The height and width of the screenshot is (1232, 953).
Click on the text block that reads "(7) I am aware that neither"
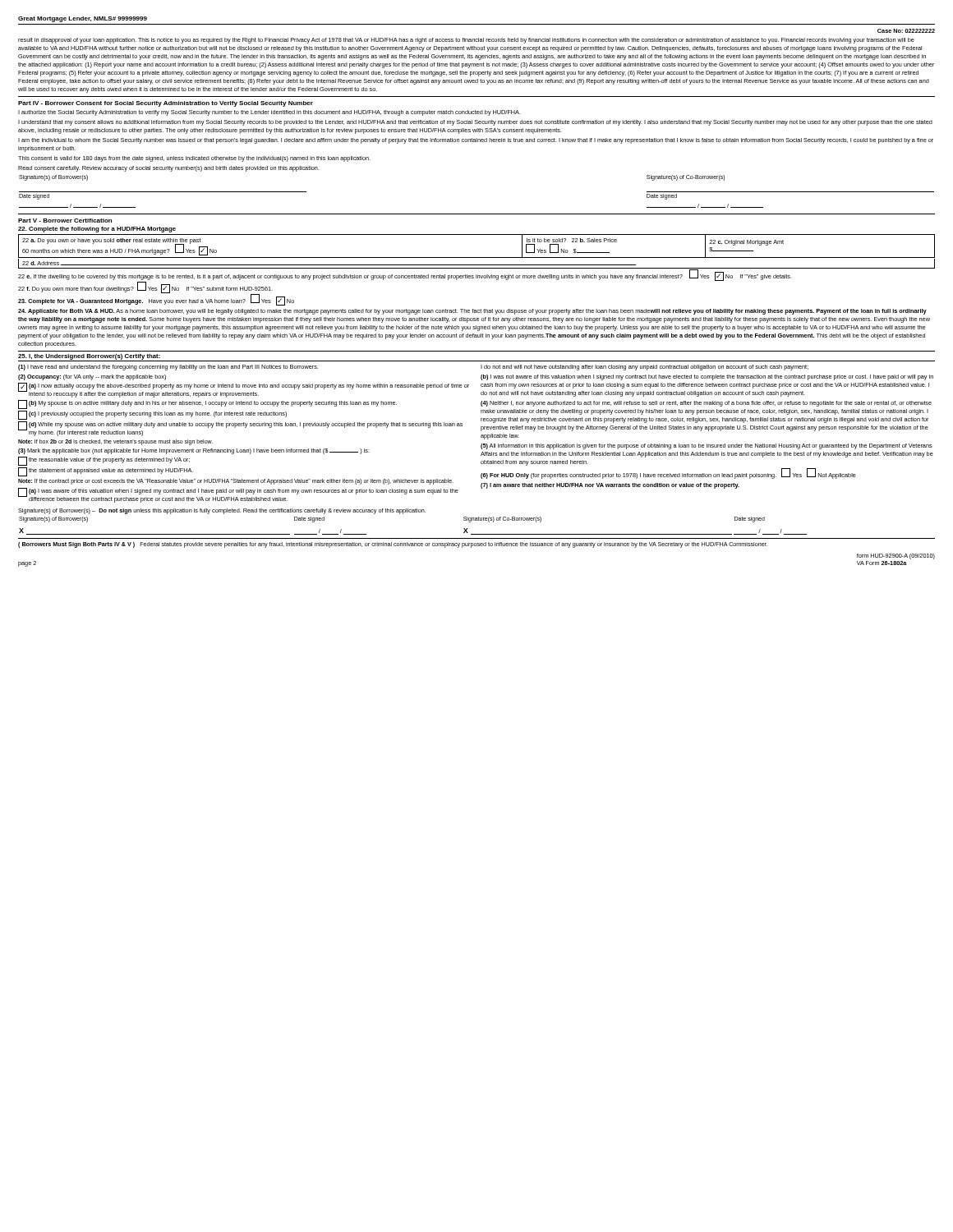click(610, 485)
